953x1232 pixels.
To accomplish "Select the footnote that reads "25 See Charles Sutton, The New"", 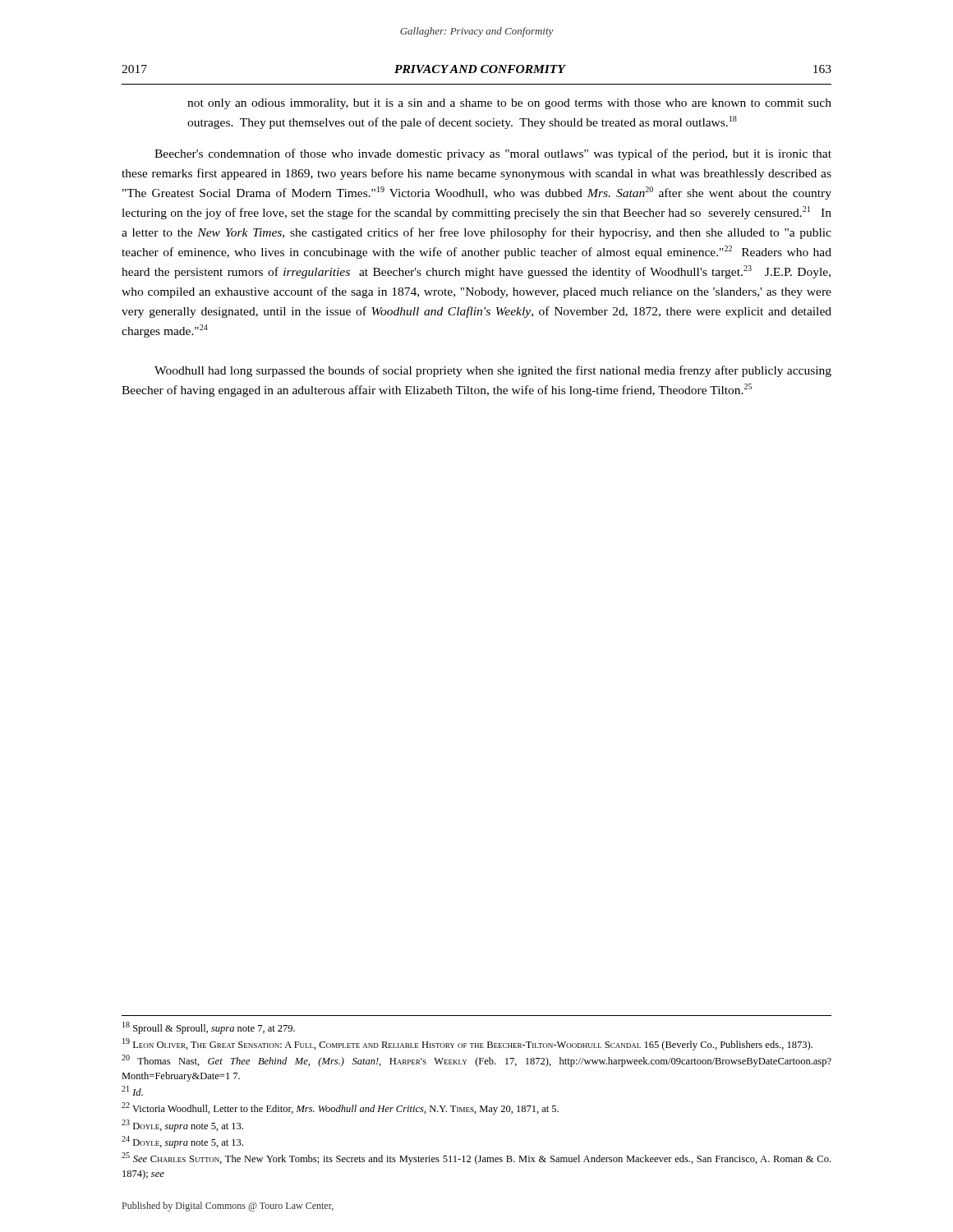I will pyautogui.click(x=476, y=1165).
